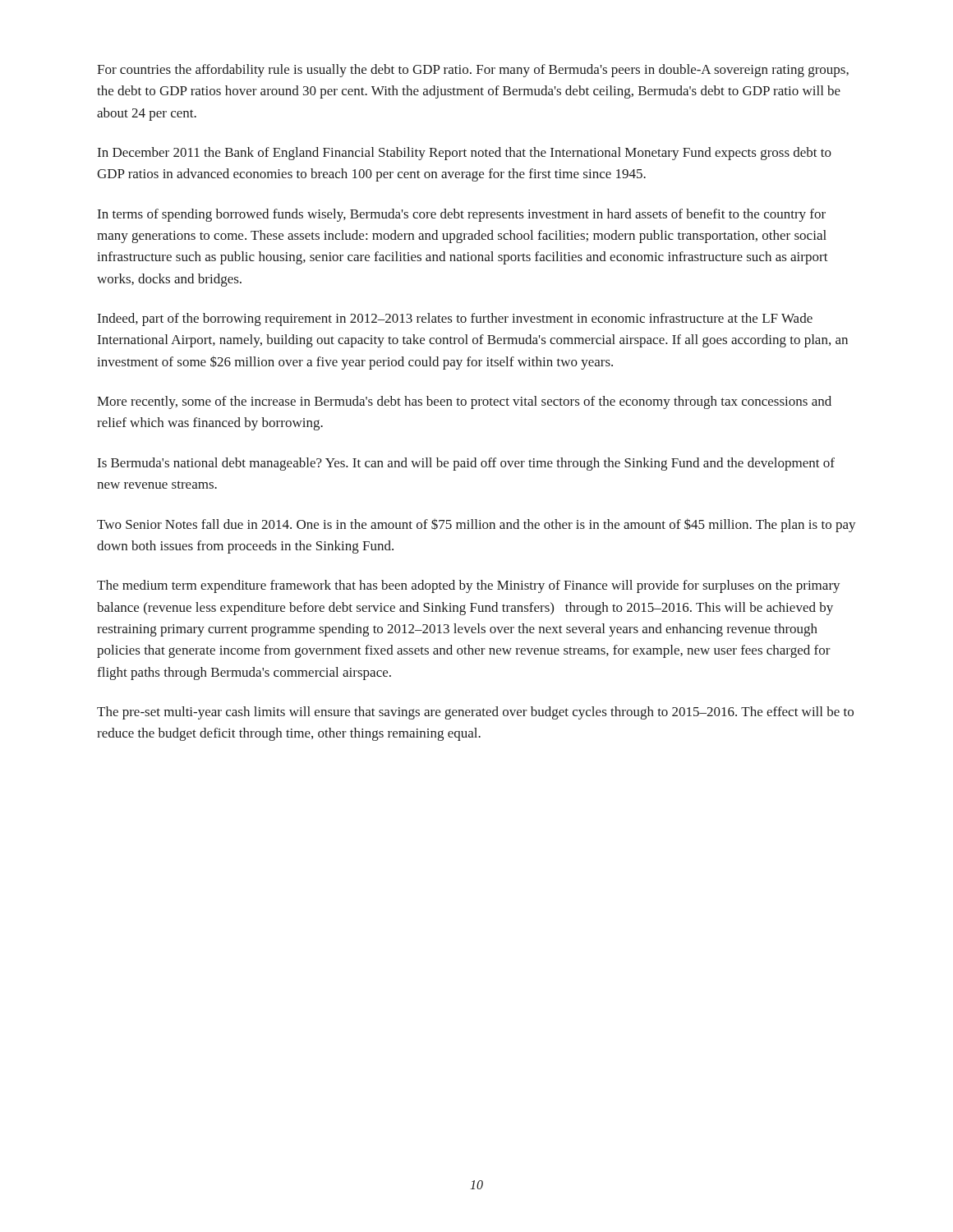Image resolution: width=953 pixels, height=1232 pixels.
Task: Navigate to the passage starting "In terms of spending borrowed funds wisely, Bermuda's"
Action: point(462,246)
